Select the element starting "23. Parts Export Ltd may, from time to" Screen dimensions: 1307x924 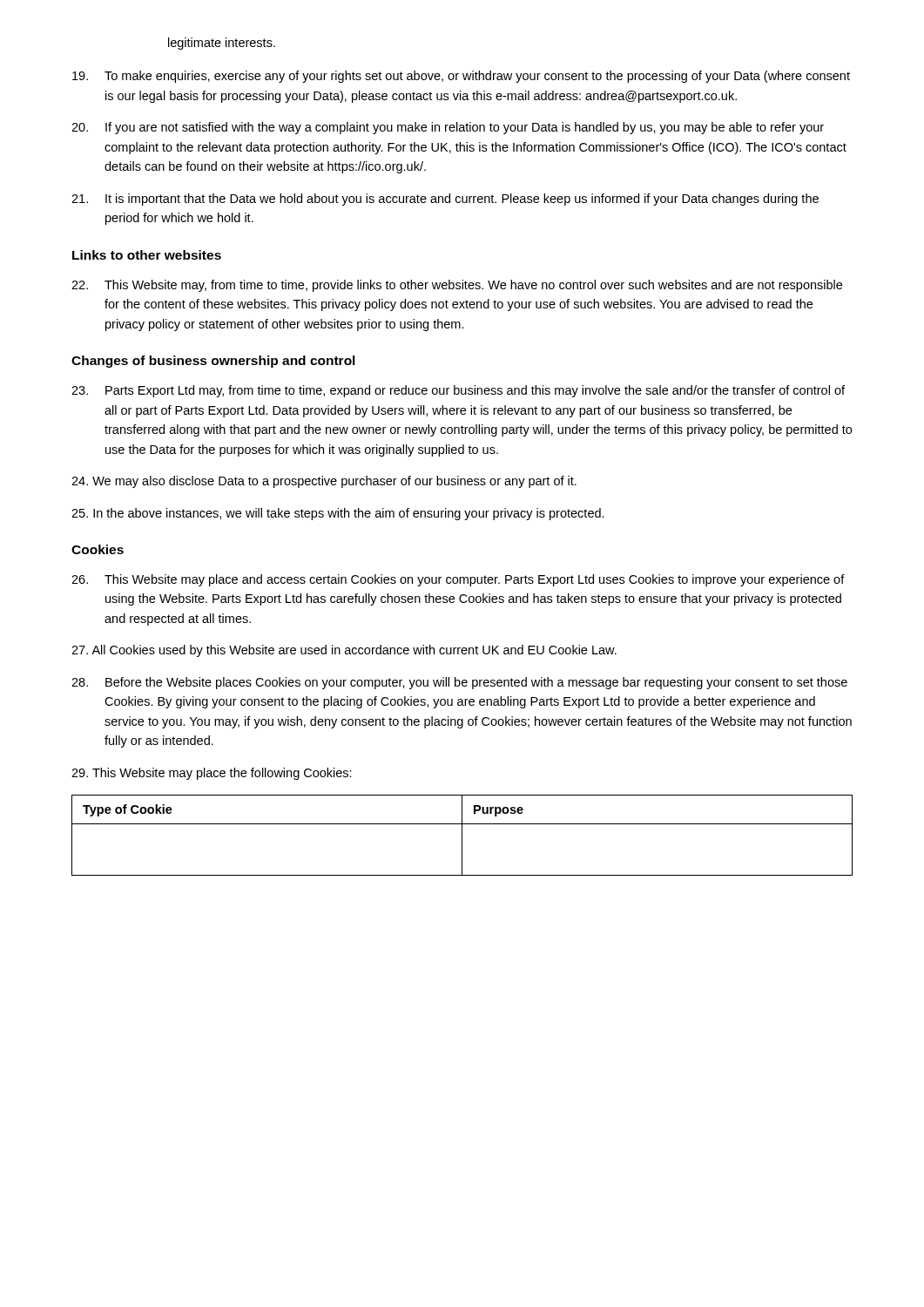pyautogui.click(x=462, y=420)
